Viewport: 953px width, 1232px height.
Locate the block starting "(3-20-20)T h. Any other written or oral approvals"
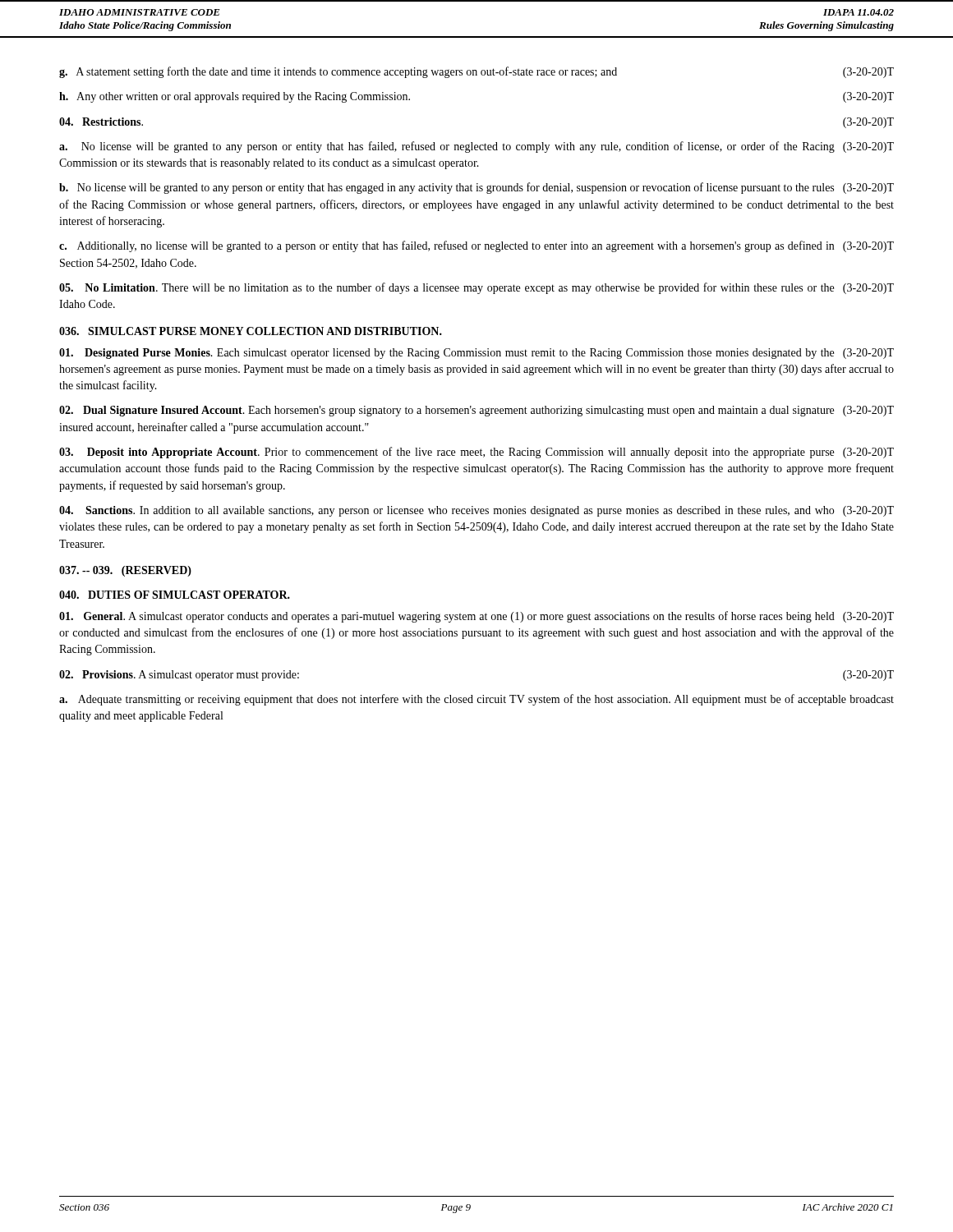tap(233, 97)
